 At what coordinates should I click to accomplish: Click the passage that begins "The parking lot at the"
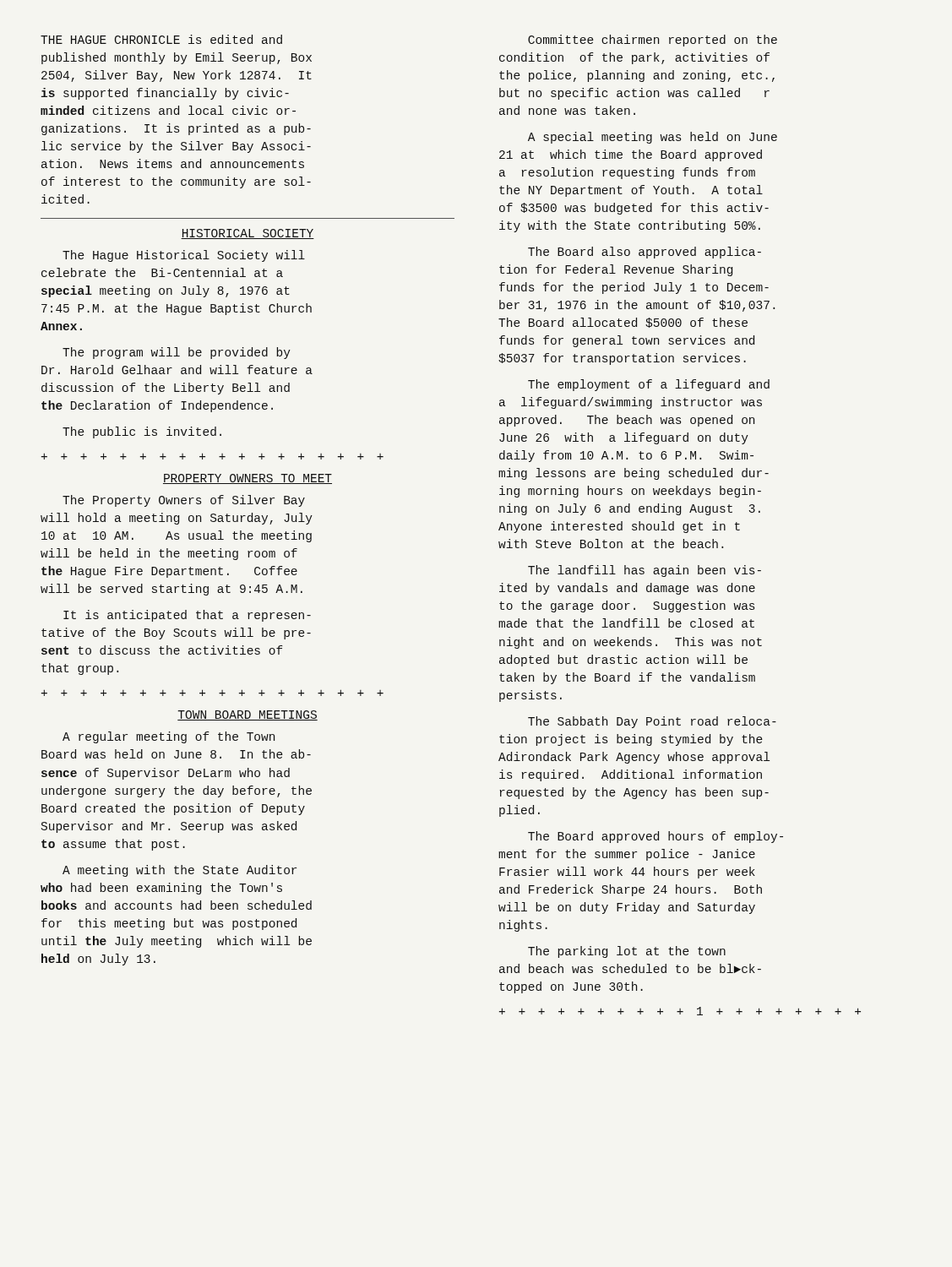pos(631,969)
